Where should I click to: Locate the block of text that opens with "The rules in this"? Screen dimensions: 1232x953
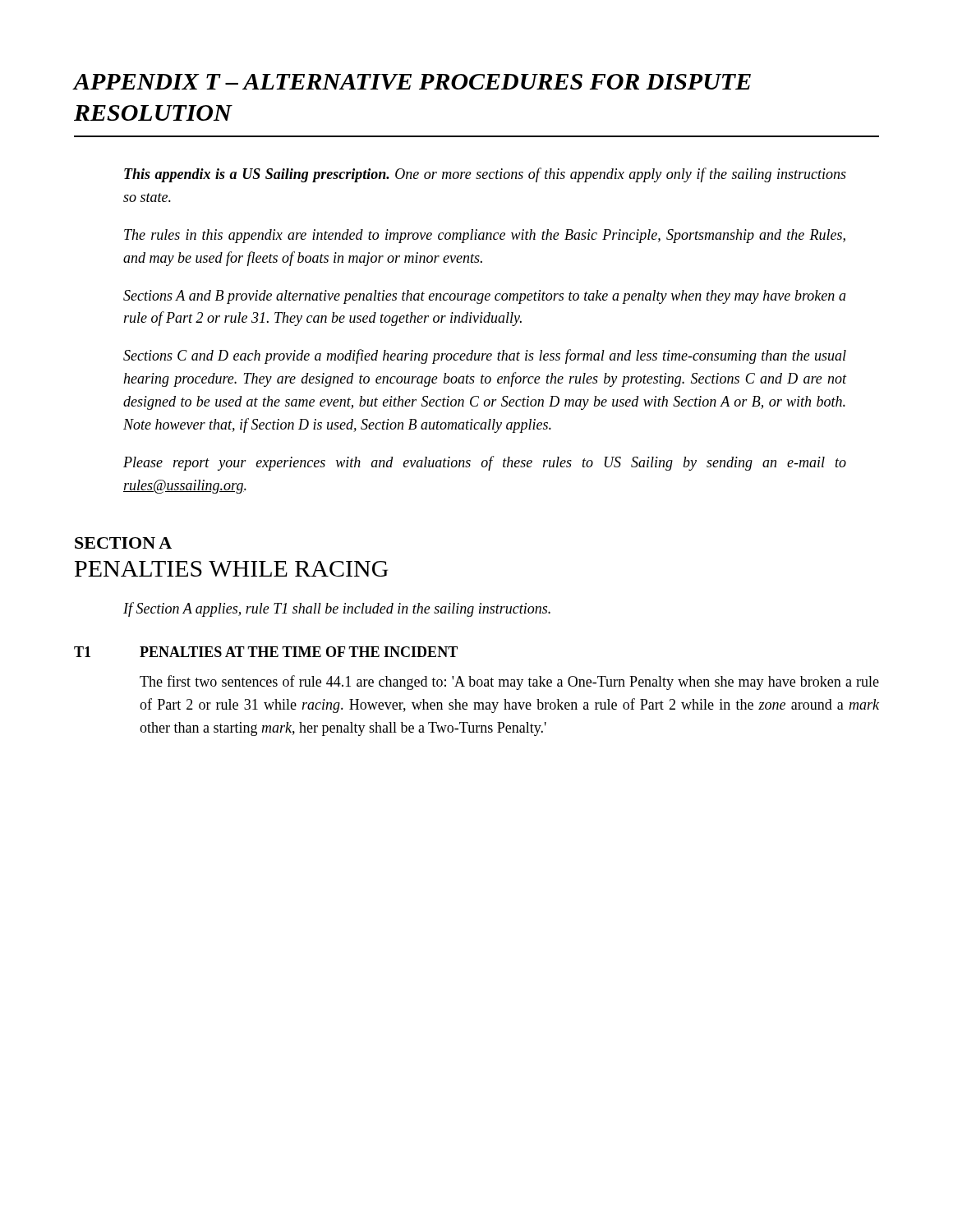(x=485, y=246)
